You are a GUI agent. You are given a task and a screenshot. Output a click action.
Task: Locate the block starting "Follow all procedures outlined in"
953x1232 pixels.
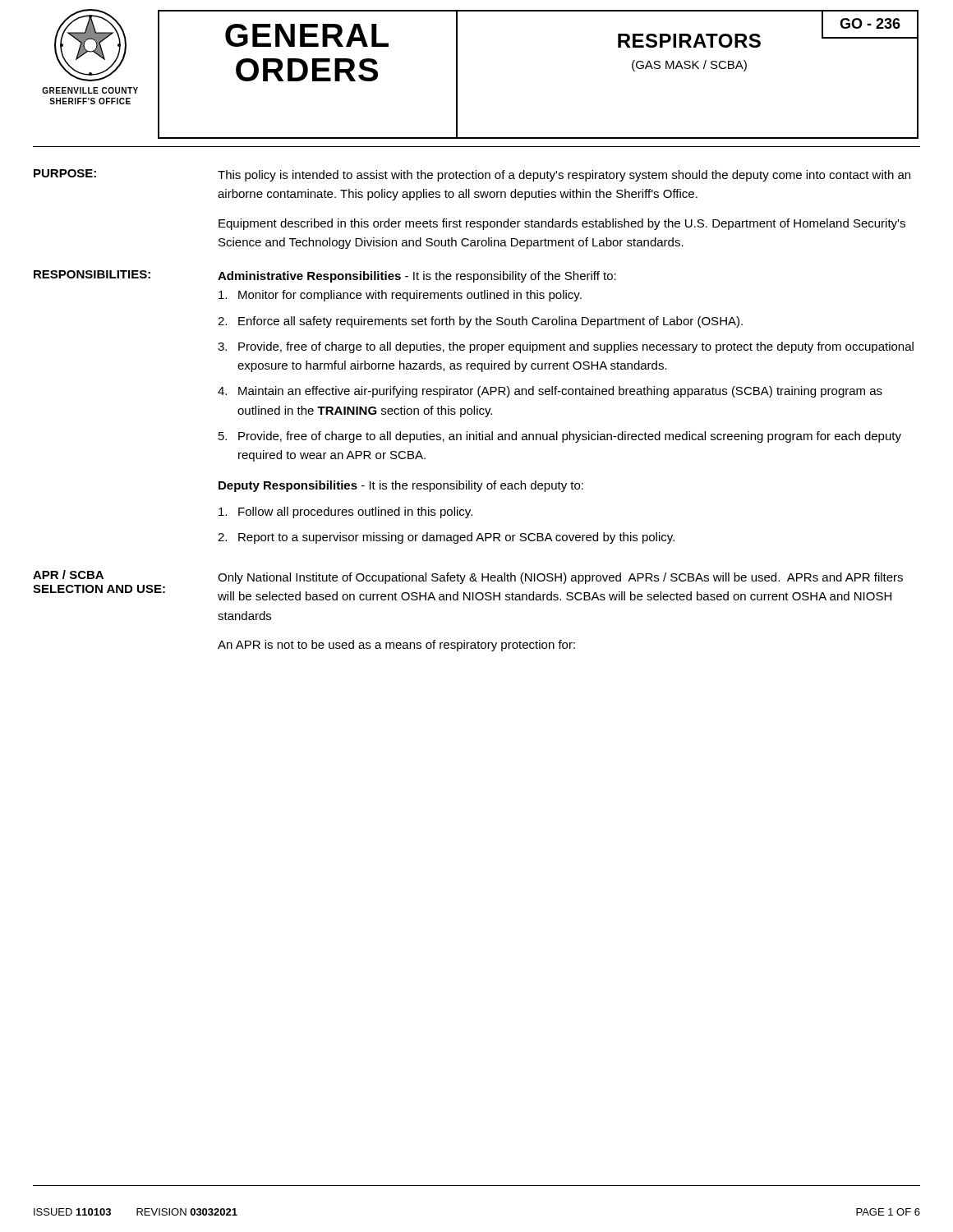point(345,513)
